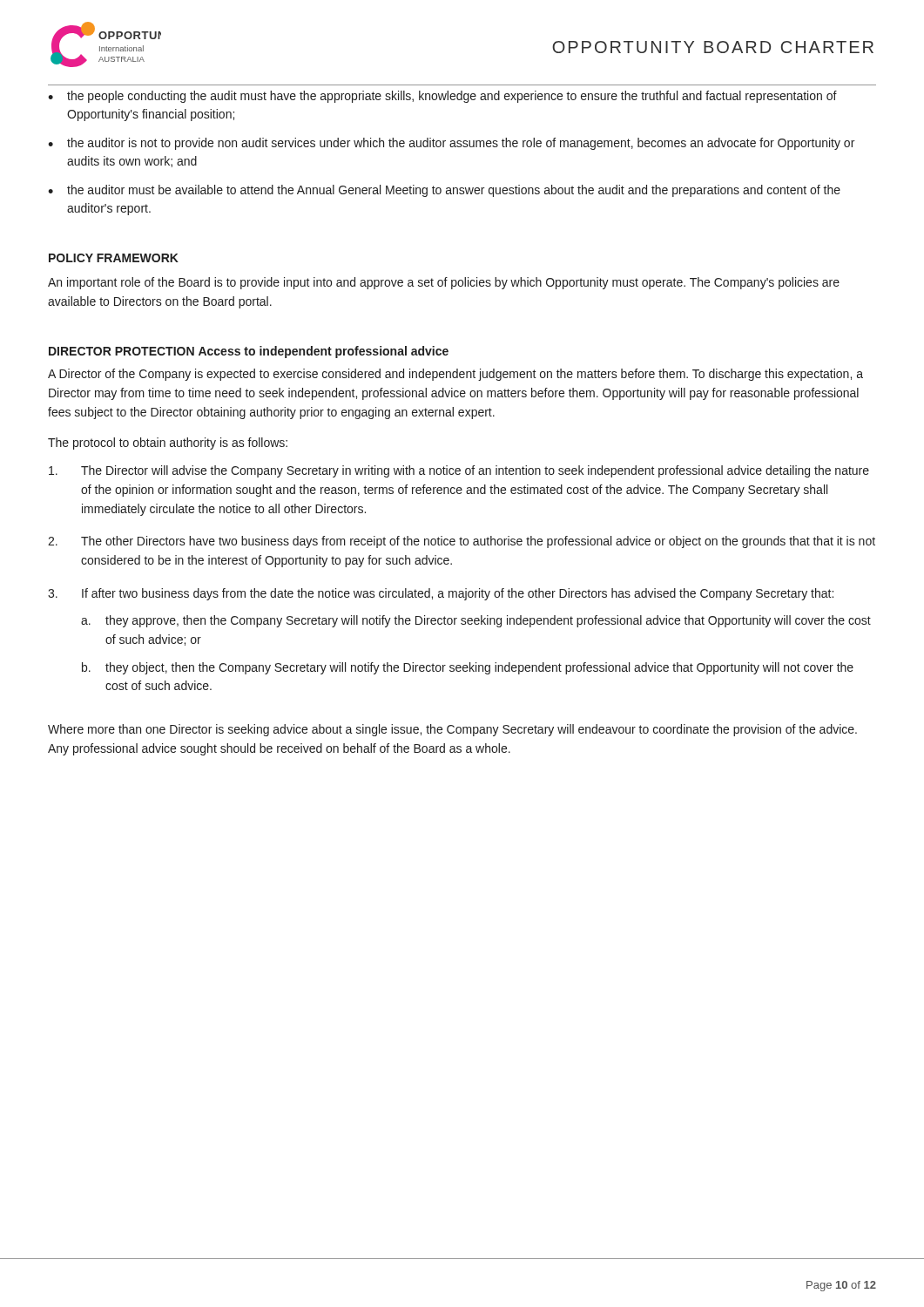Click on the text block that says "Where more than one"
The width and height of the screenshot is (924, 1307).
(453, 739)
